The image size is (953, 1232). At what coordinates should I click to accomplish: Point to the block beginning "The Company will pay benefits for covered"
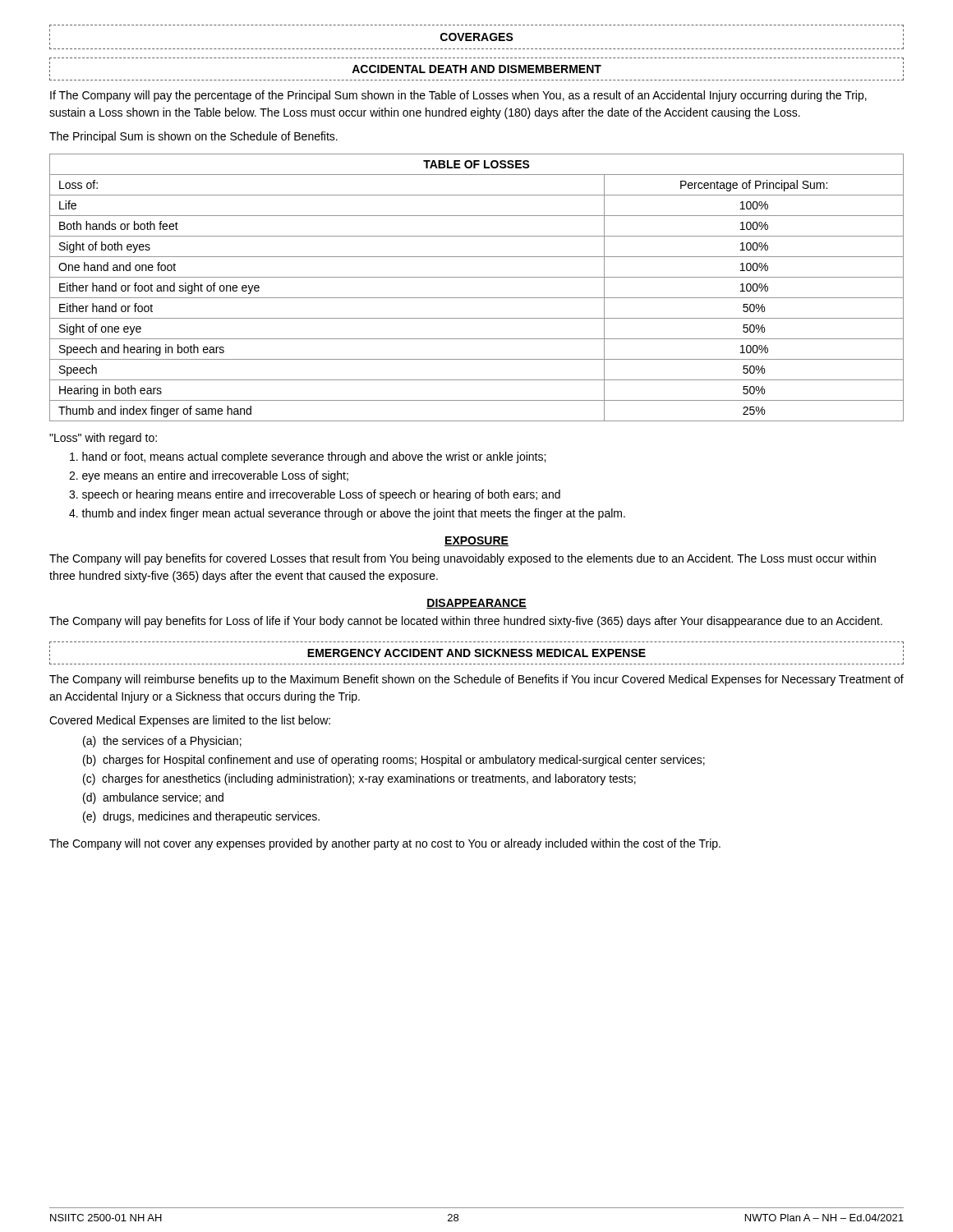tap(463, 567)
